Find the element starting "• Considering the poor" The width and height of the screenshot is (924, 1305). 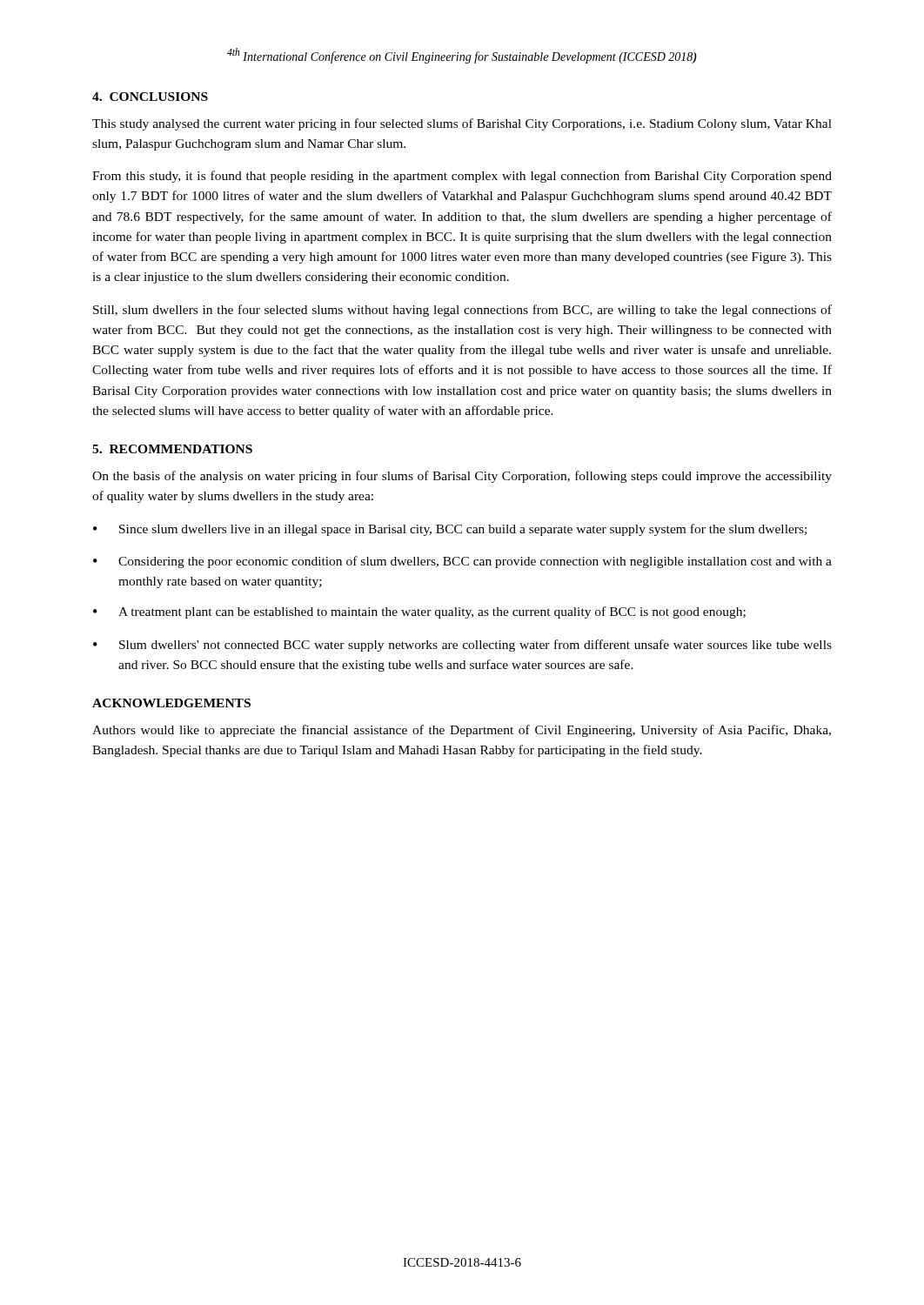pyautogui.click(x=462, y=571)
